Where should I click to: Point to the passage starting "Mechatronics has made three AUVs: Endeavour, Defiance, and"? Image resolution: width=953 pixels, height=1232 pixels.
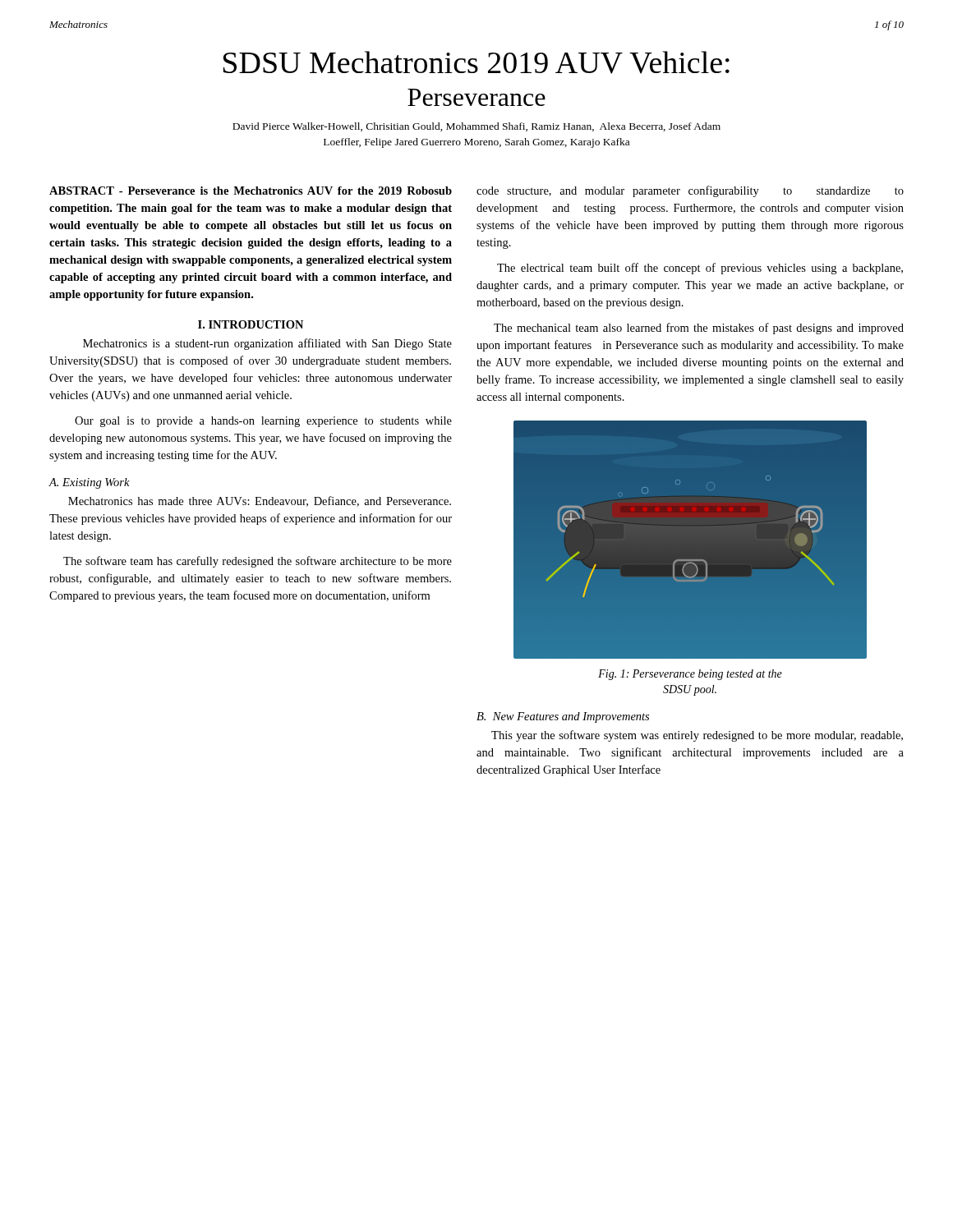coord(251,518)
